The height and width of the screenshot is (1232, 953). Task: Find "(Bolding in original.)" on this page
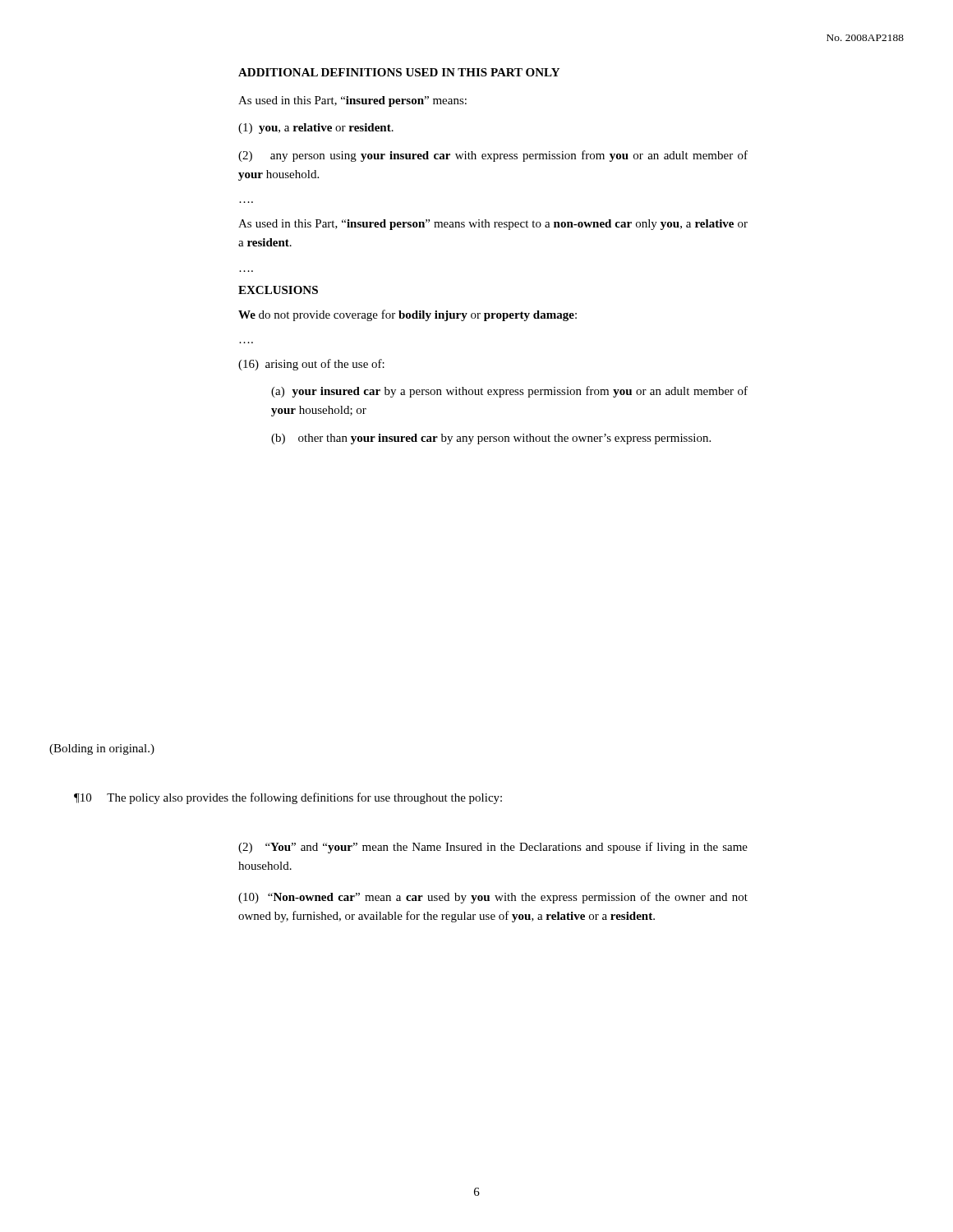(102, 748)
